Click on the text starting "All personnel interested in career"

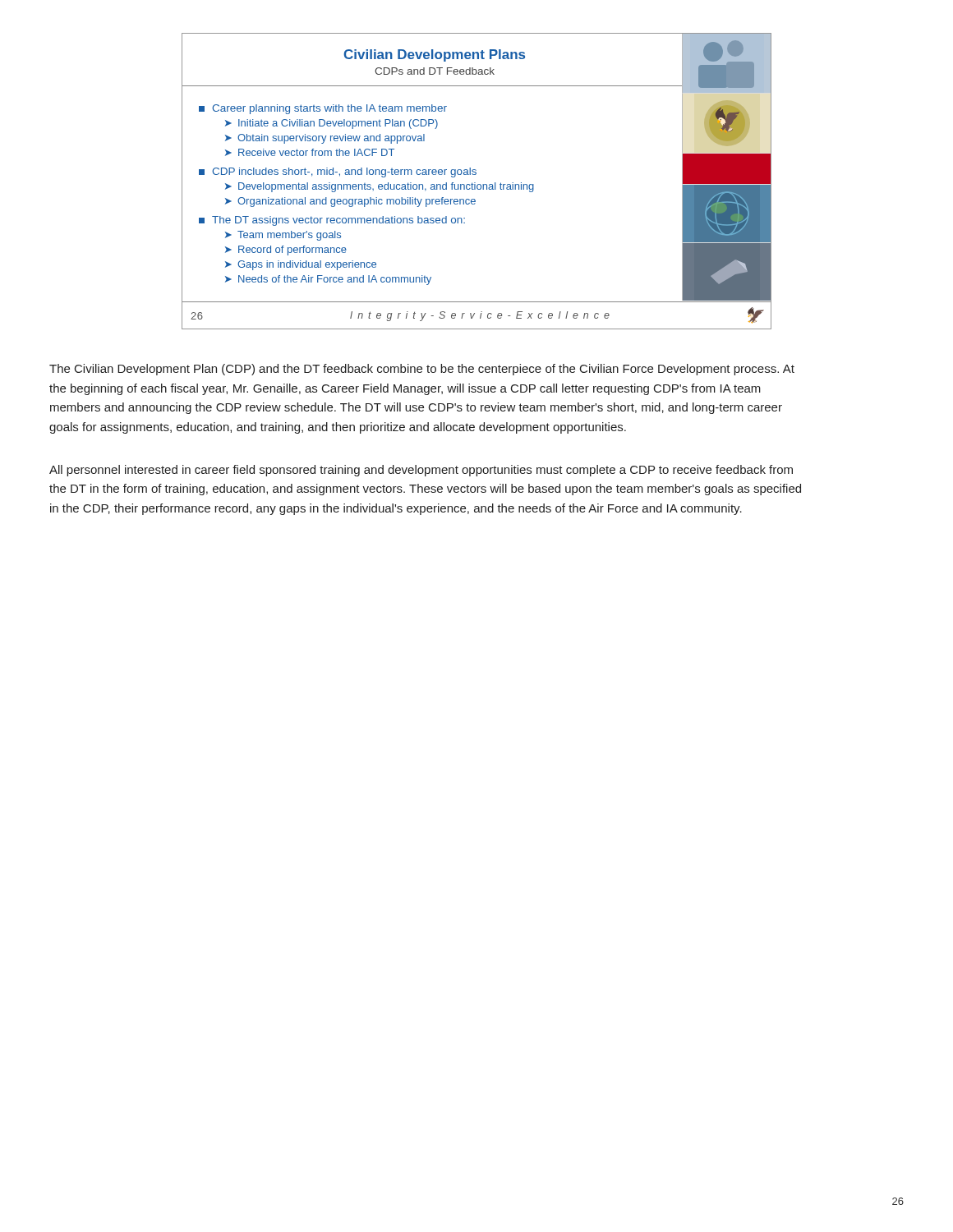point(426,489)
